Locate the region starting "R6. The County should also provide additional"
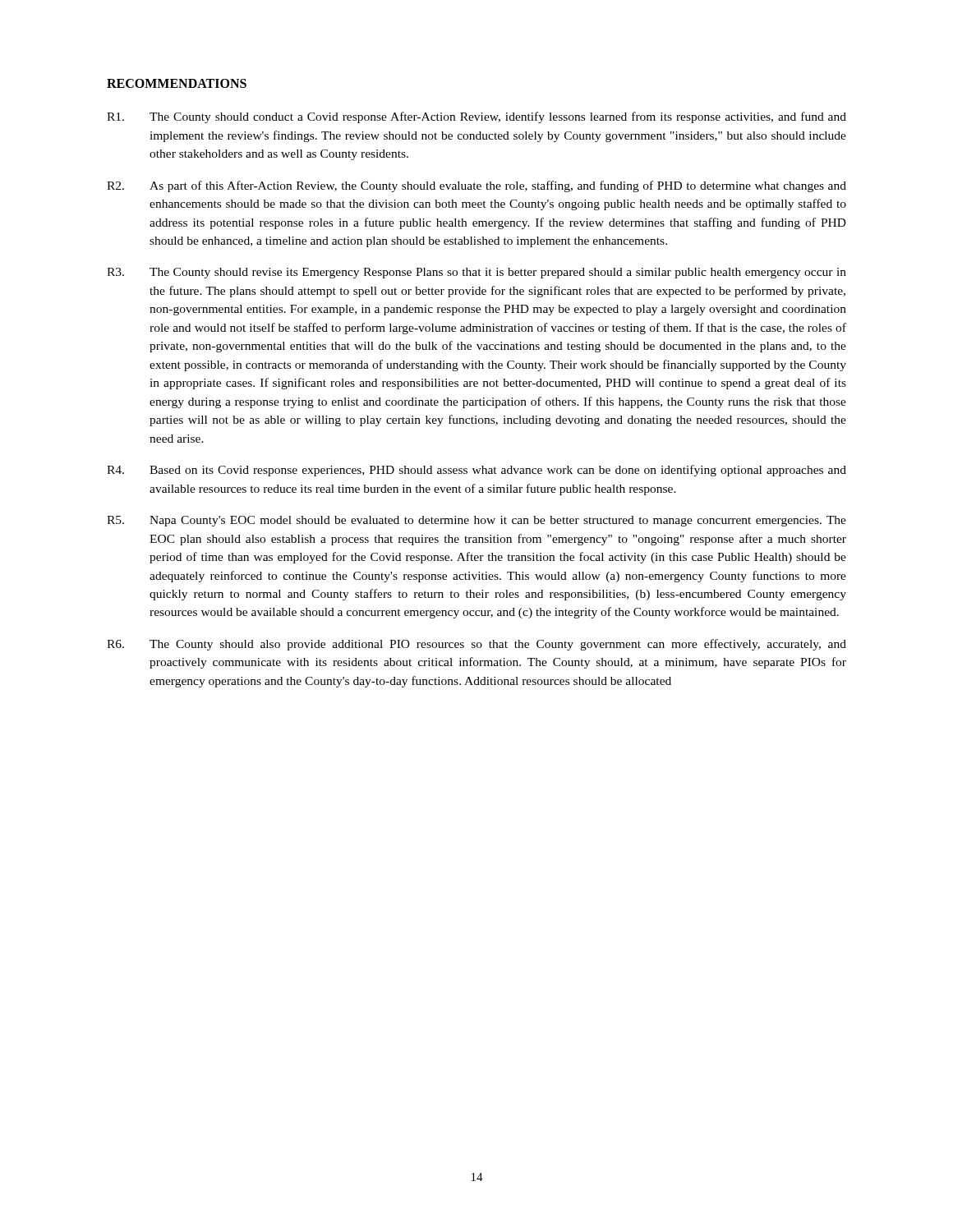Image resolution: width=953 pixels, height=1232 pixels. 476,663
